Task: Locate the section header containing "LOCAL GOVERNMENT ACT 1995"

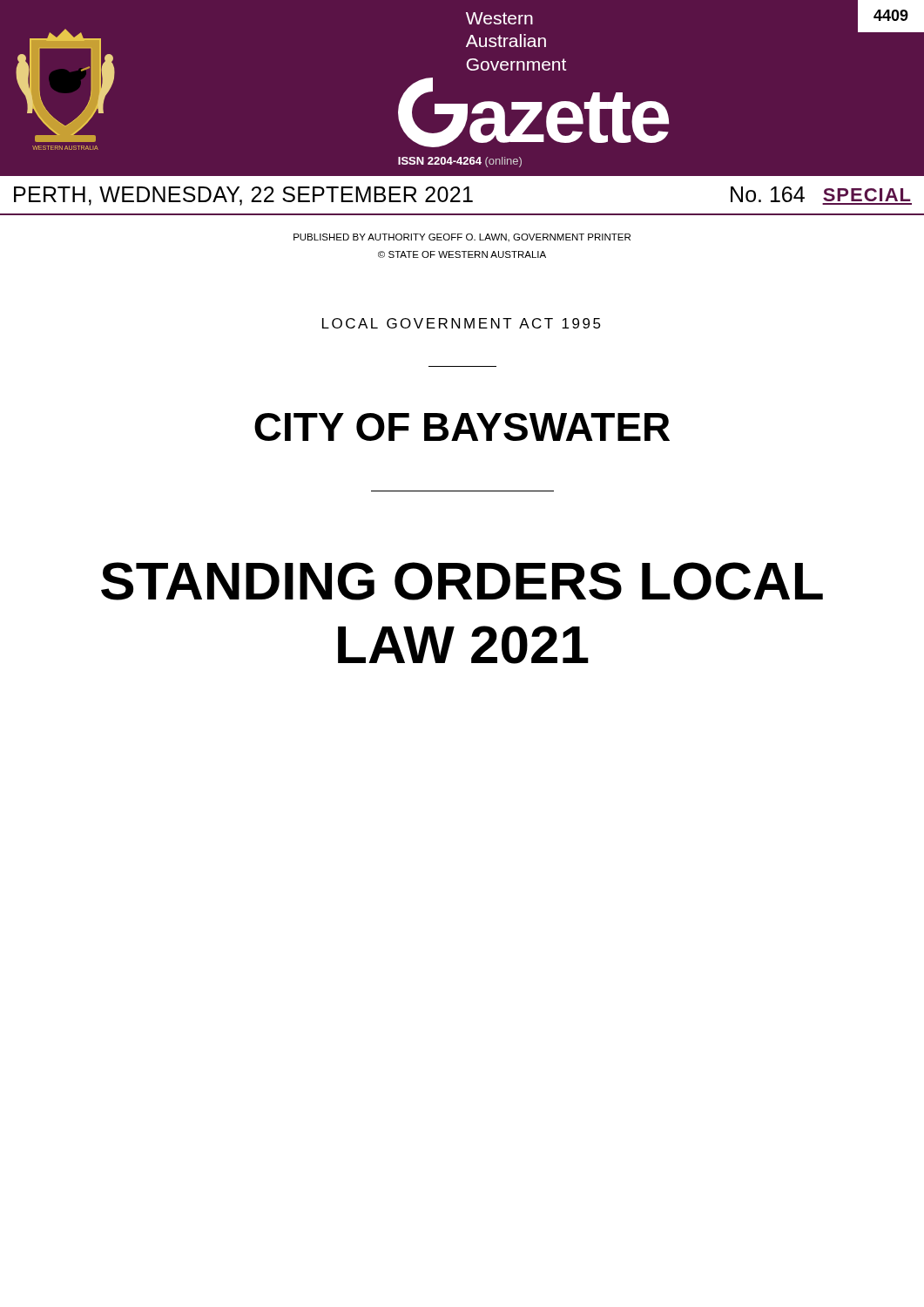Action: 462,324
